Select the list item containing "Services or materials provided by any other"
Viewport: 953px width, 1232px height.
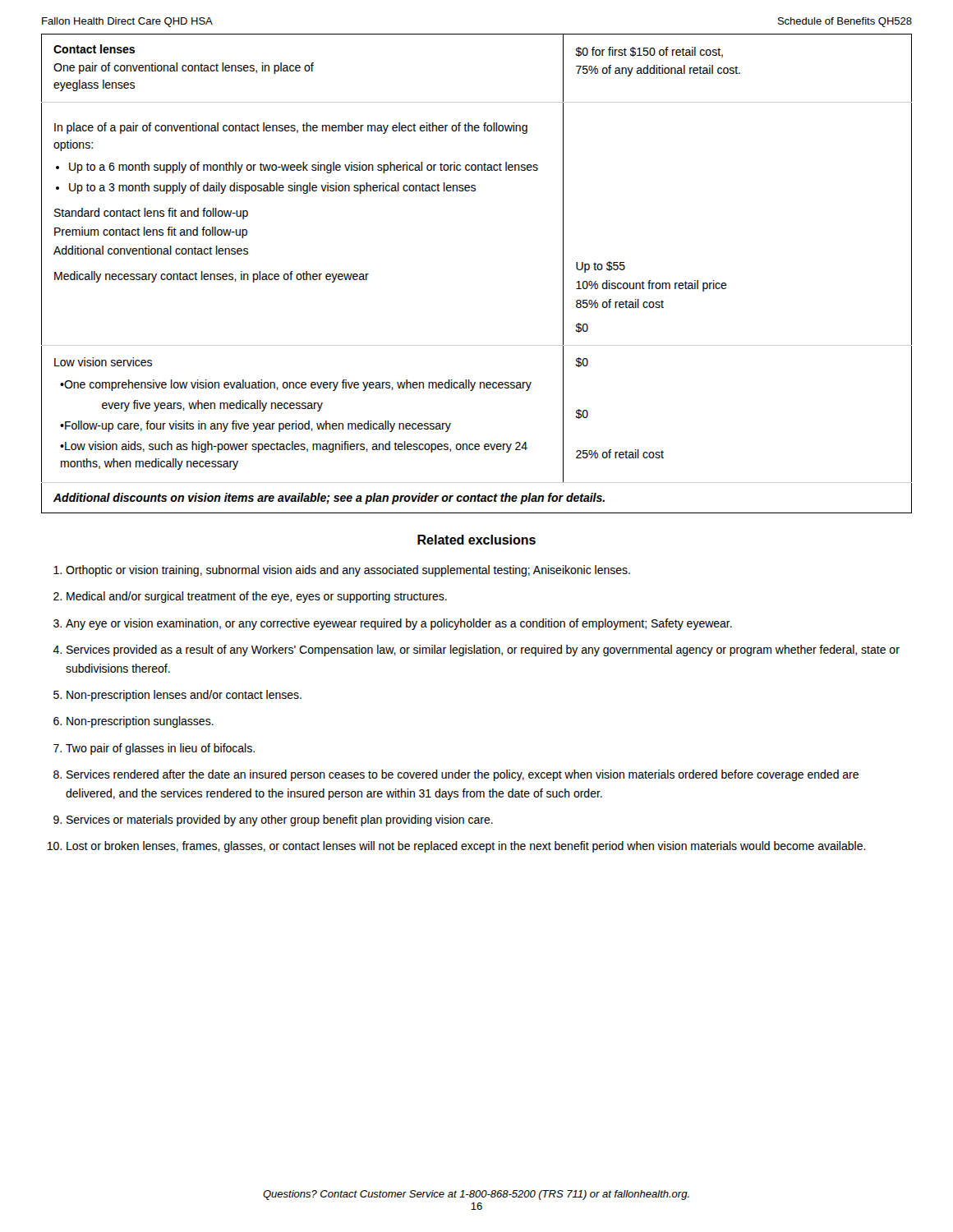click(x=280, y=820)
